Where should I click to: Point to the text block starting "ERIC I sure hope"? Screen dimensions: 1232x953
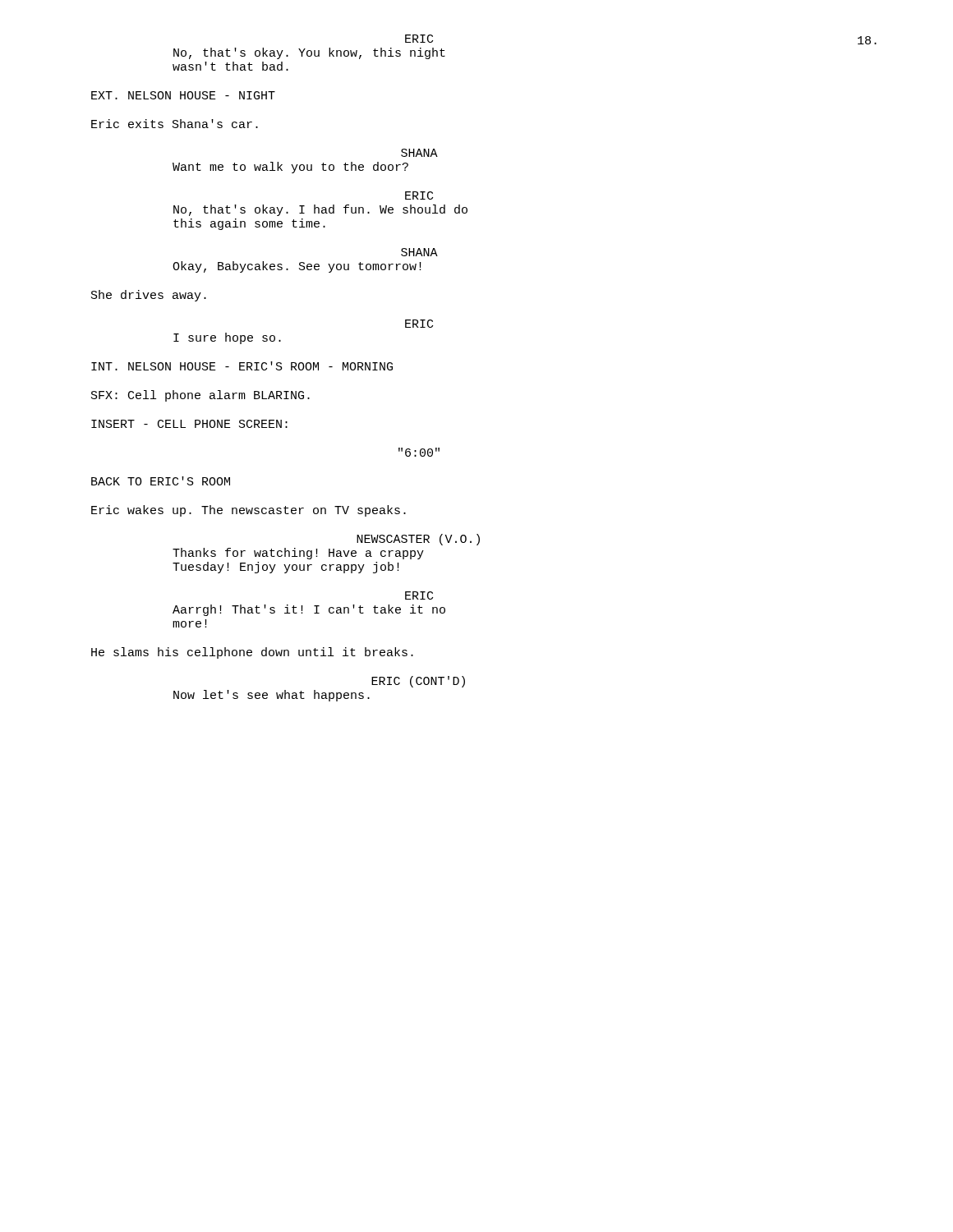[x=419, y=332]
